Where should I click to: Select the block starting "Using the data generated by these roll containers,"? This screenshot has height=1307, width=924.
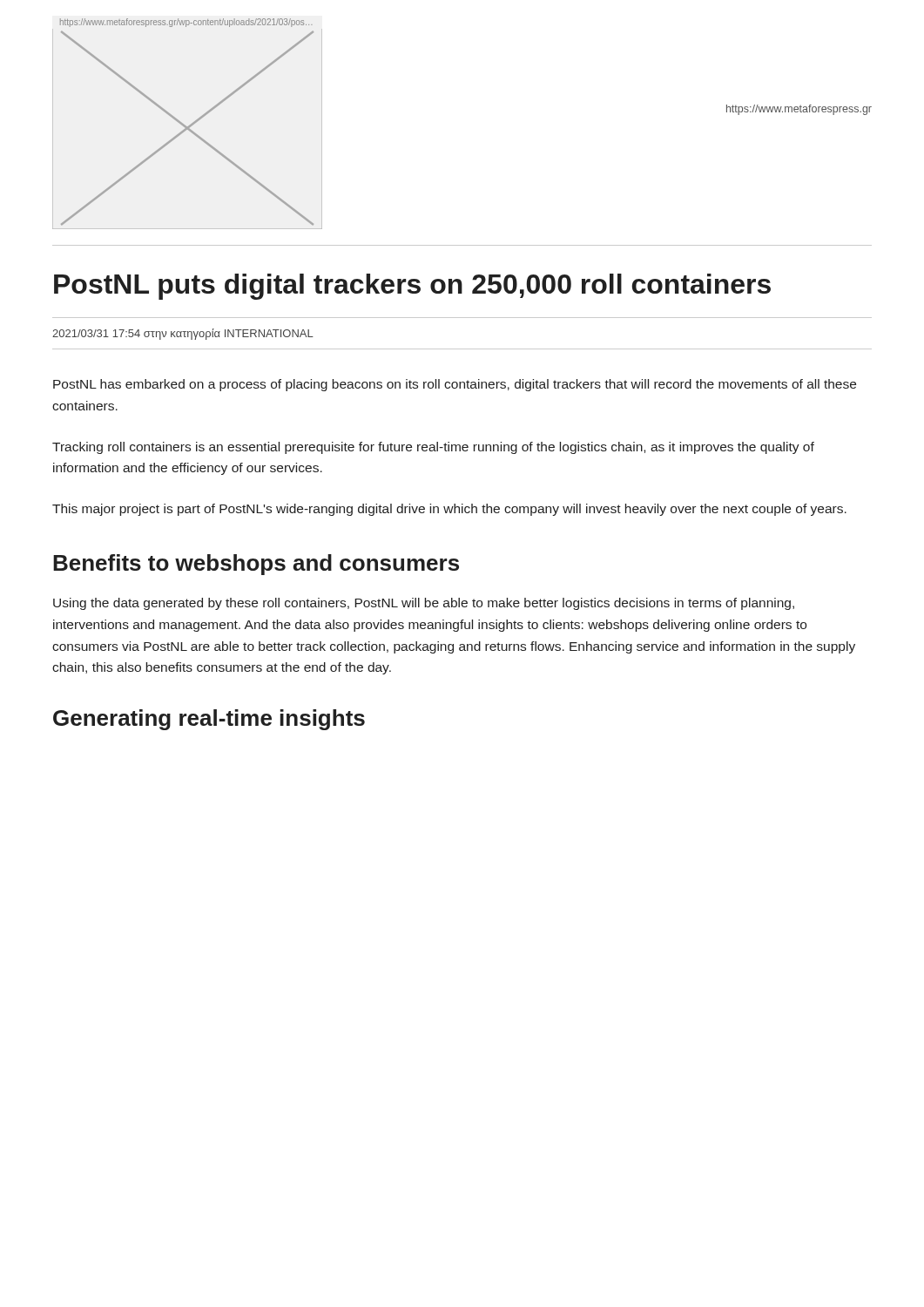tap(462, 636)
